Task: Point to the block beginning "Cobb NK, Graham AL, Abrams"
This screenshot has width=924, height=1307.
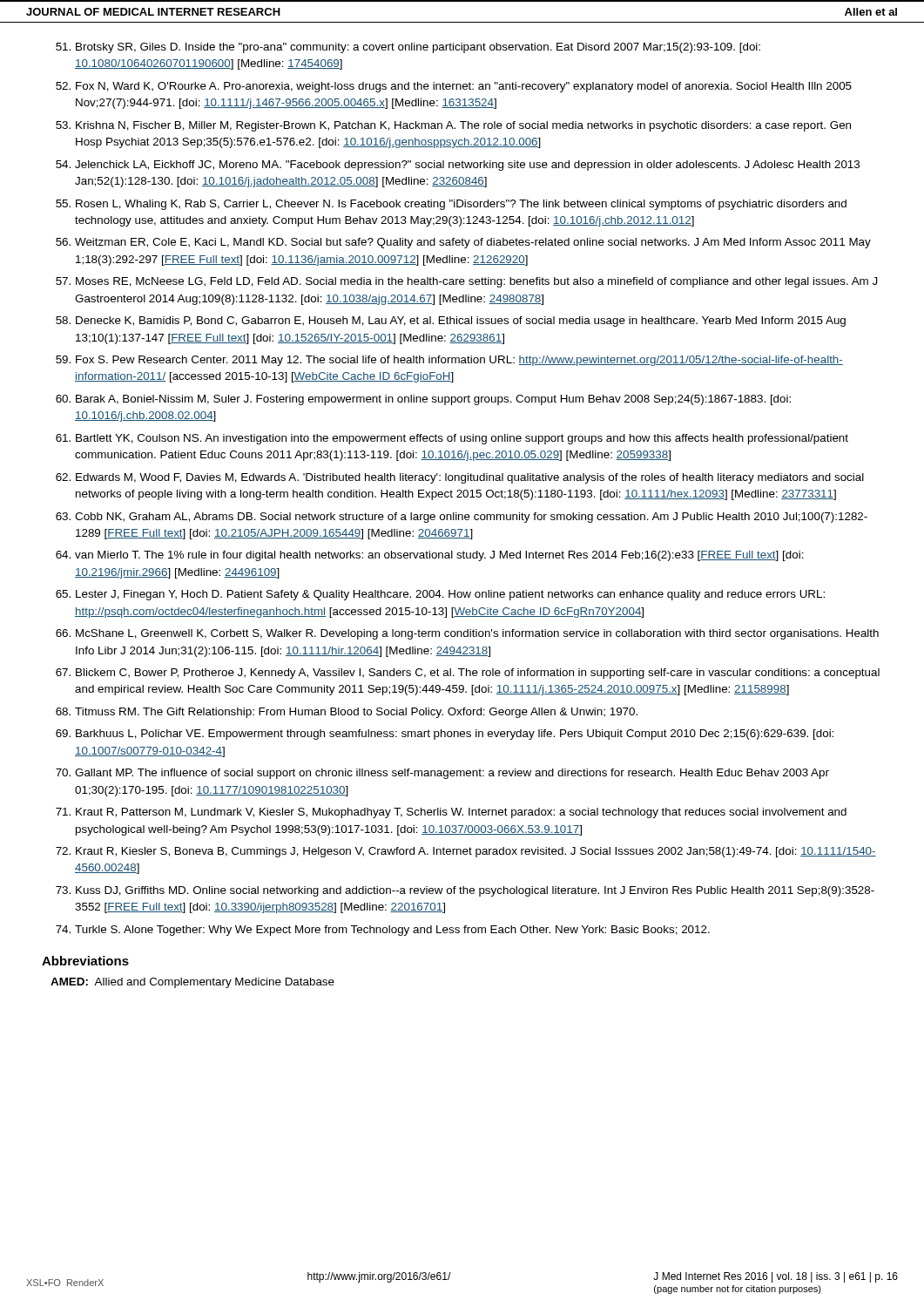Action: click(x=471, y=524)
